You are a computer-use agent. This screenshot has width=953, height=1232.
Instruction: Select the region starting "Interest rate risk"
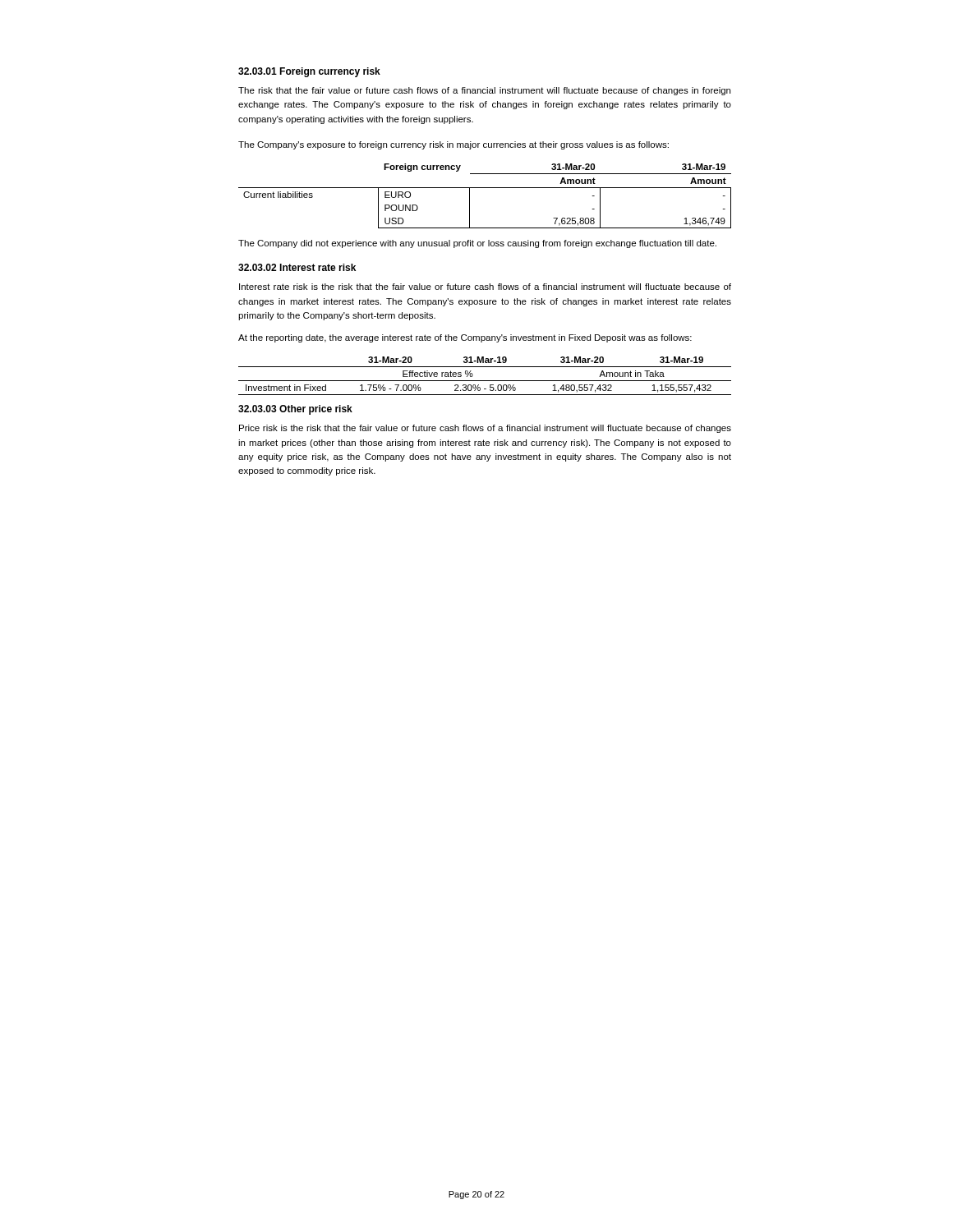click(x=485, y=301)
